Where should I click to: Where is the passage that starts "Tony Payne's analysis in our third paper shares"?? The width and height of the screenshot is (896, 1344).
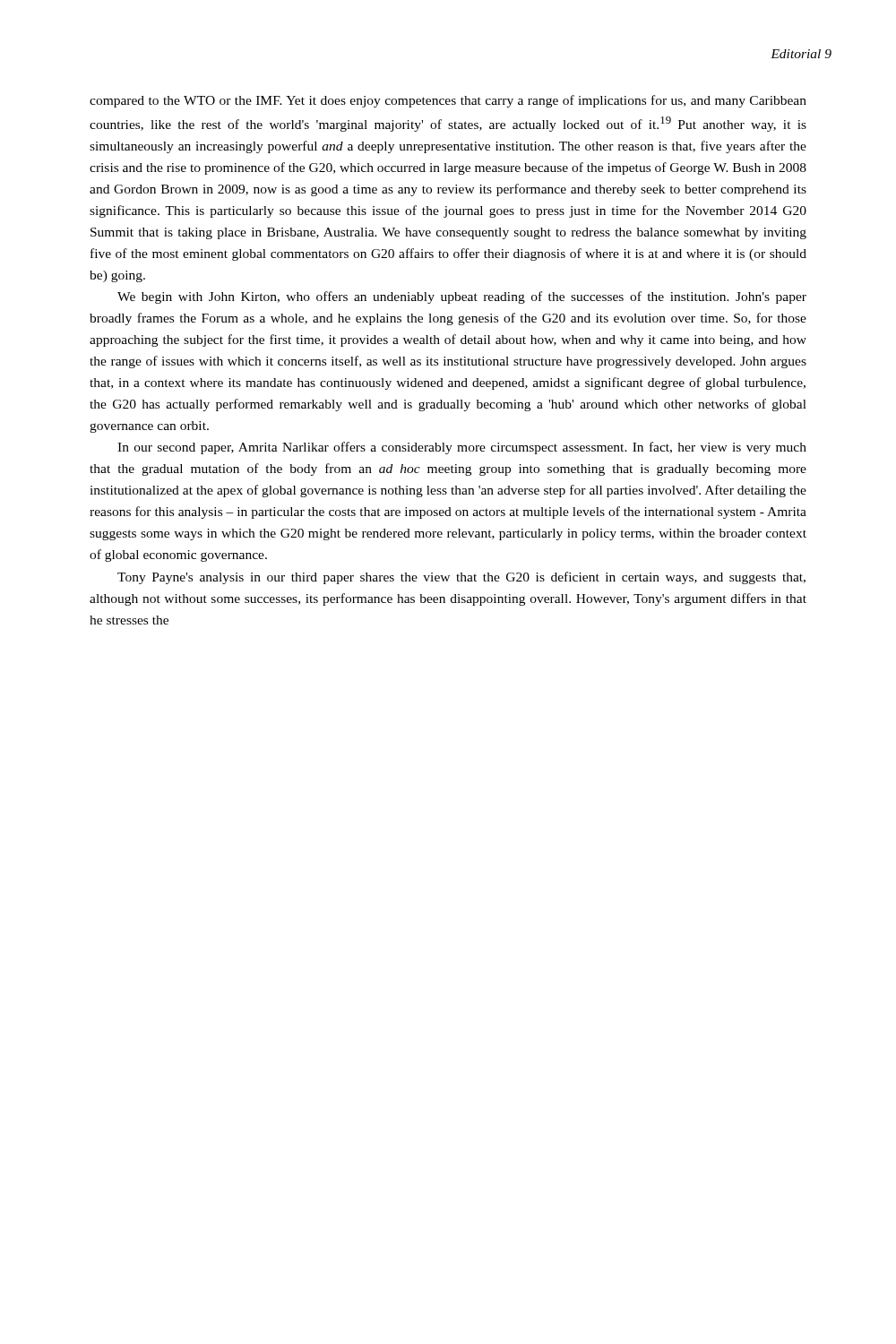(x=448, y=598)
